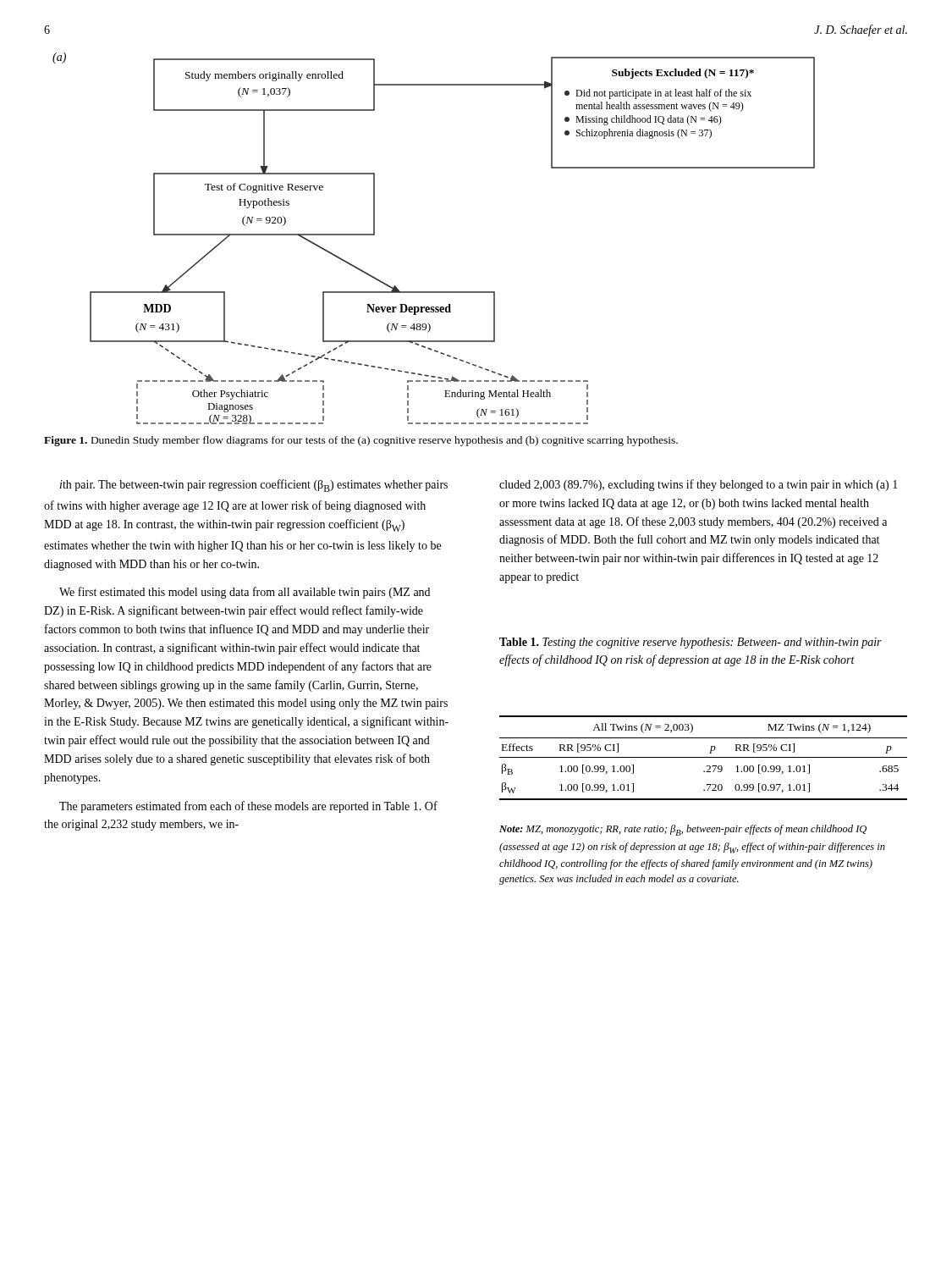Where is the passage that starts "ith pair. The between-twin pair"?

pos(248,655)
